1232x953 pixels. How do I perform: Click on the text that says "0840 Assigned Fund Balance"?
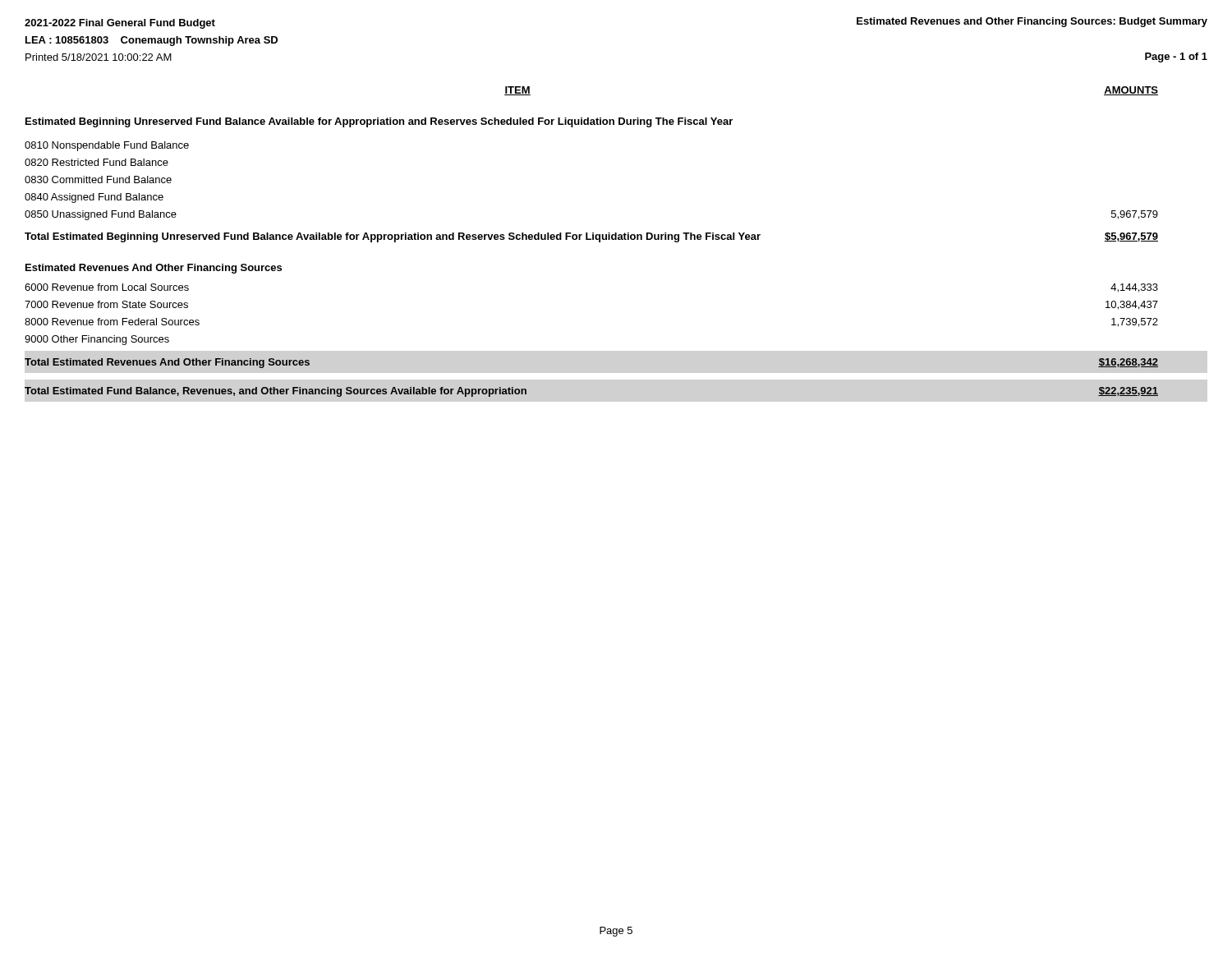point(94,198)
